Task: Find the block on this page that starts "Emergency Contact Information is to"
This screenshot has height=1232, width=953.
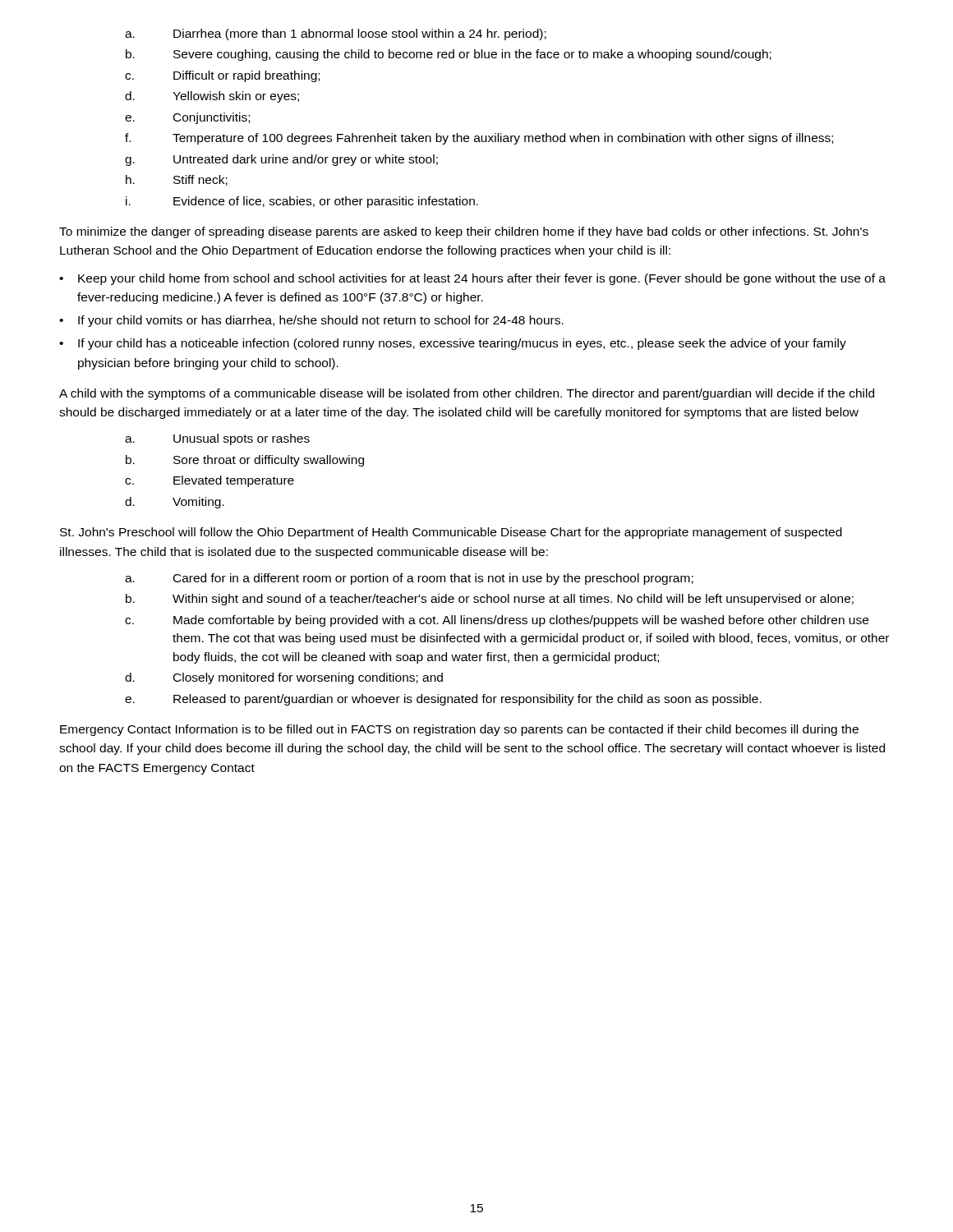Action: pyautogui.click(x=472, y=748)
